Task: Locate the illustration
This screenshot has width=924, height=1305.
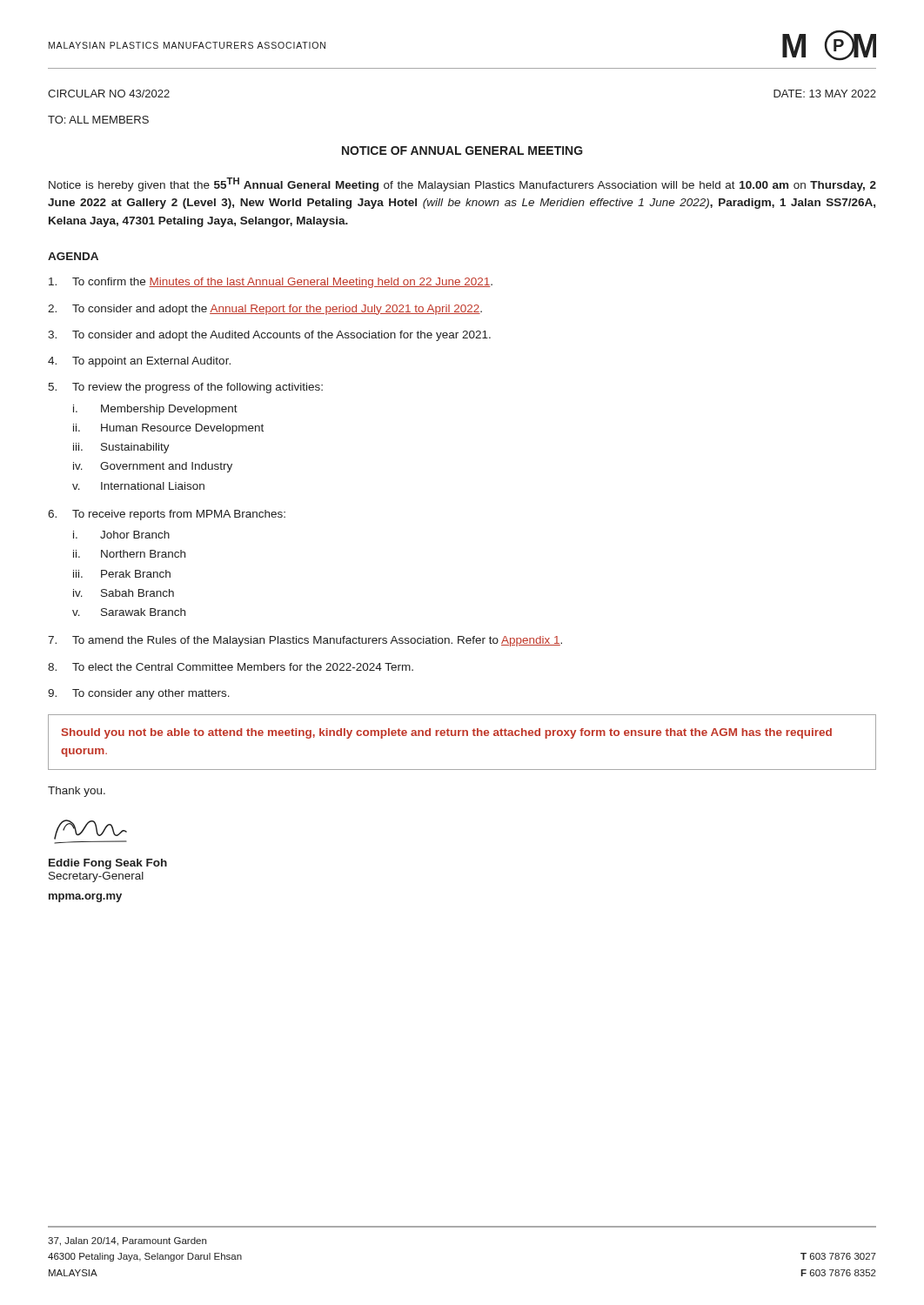Action: 462,829
